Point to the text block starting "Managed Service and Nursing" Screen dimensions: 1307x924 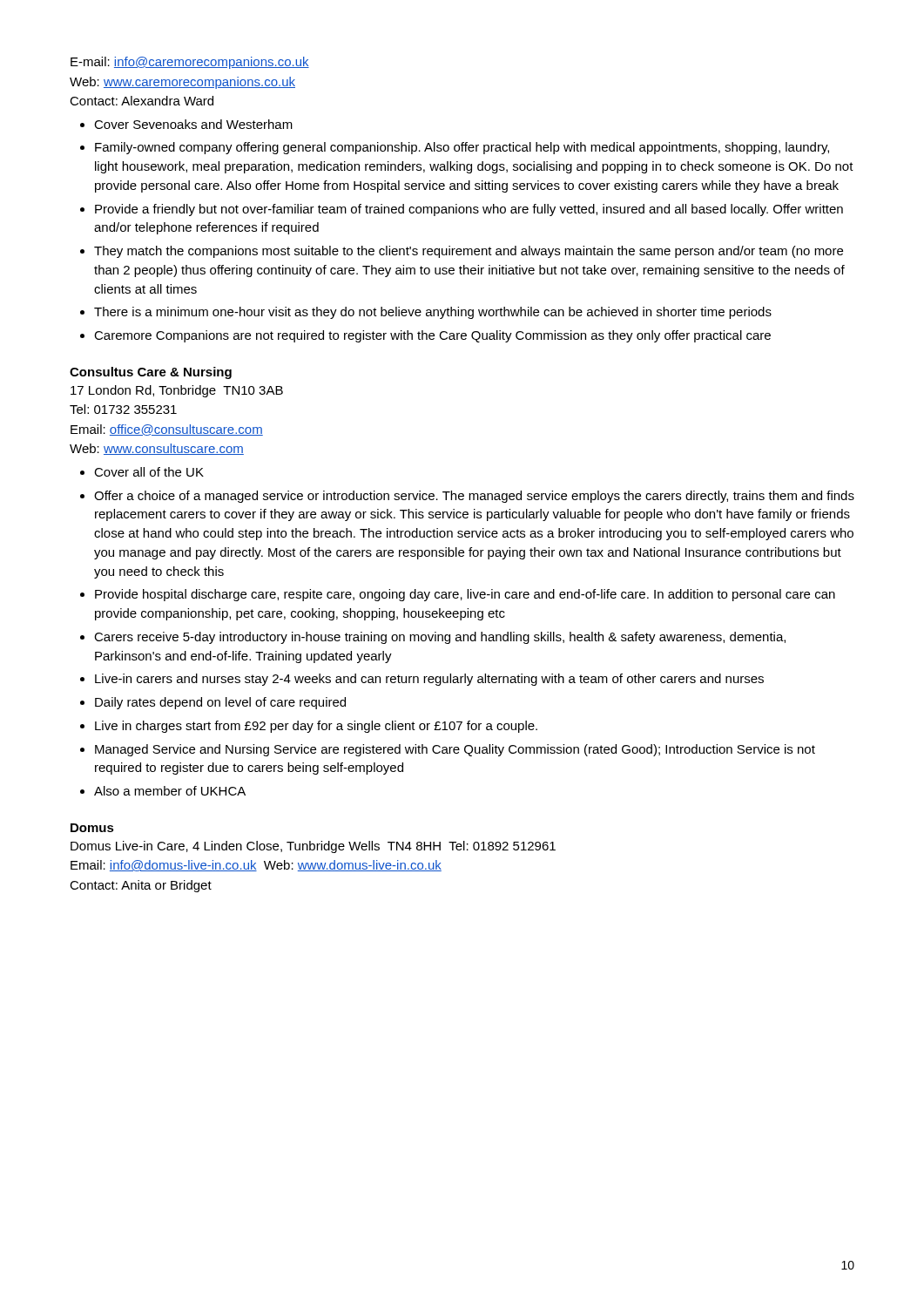coord(455,758)
